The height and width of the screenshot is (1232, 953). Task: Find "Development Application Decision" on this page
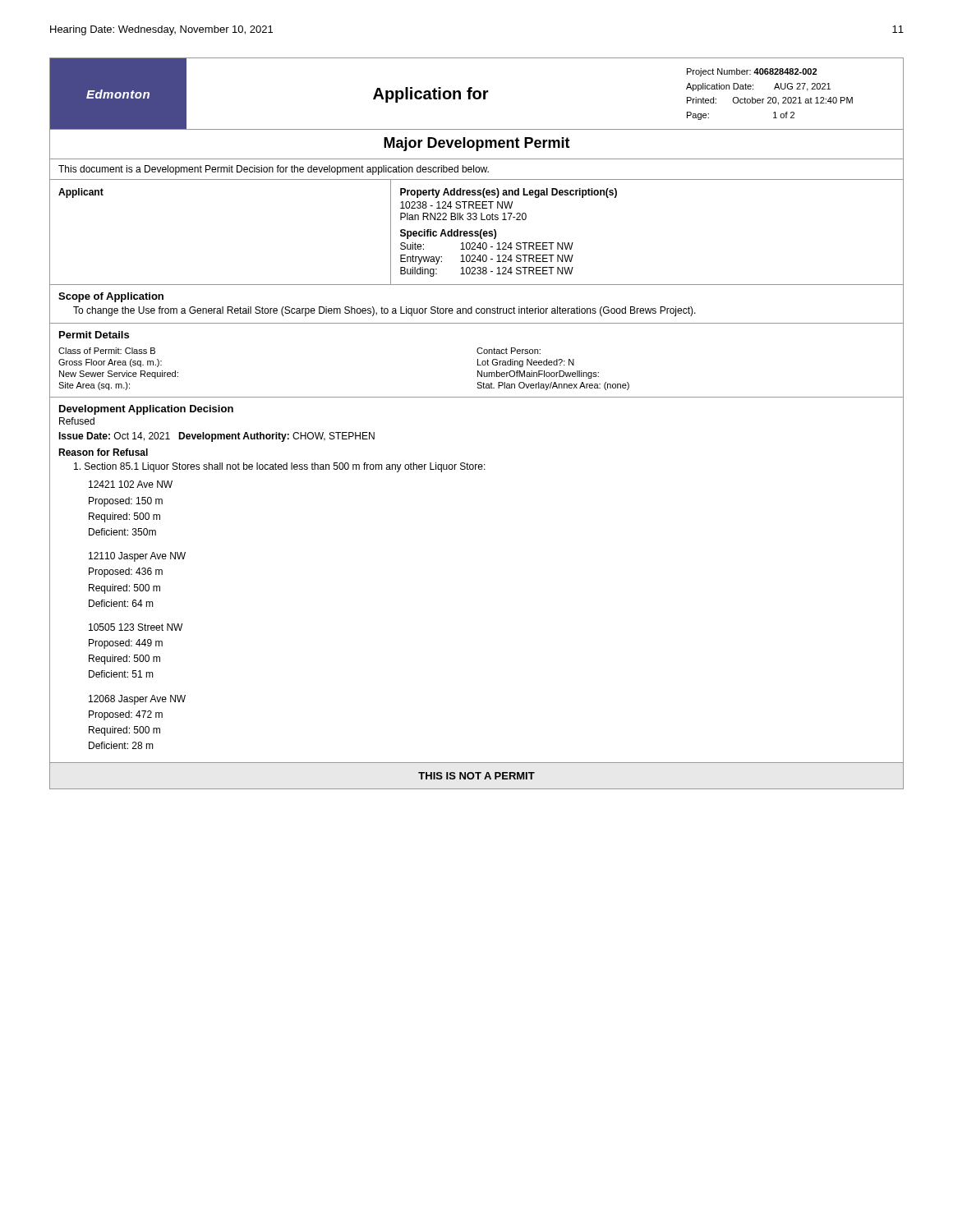pos(146,409)
